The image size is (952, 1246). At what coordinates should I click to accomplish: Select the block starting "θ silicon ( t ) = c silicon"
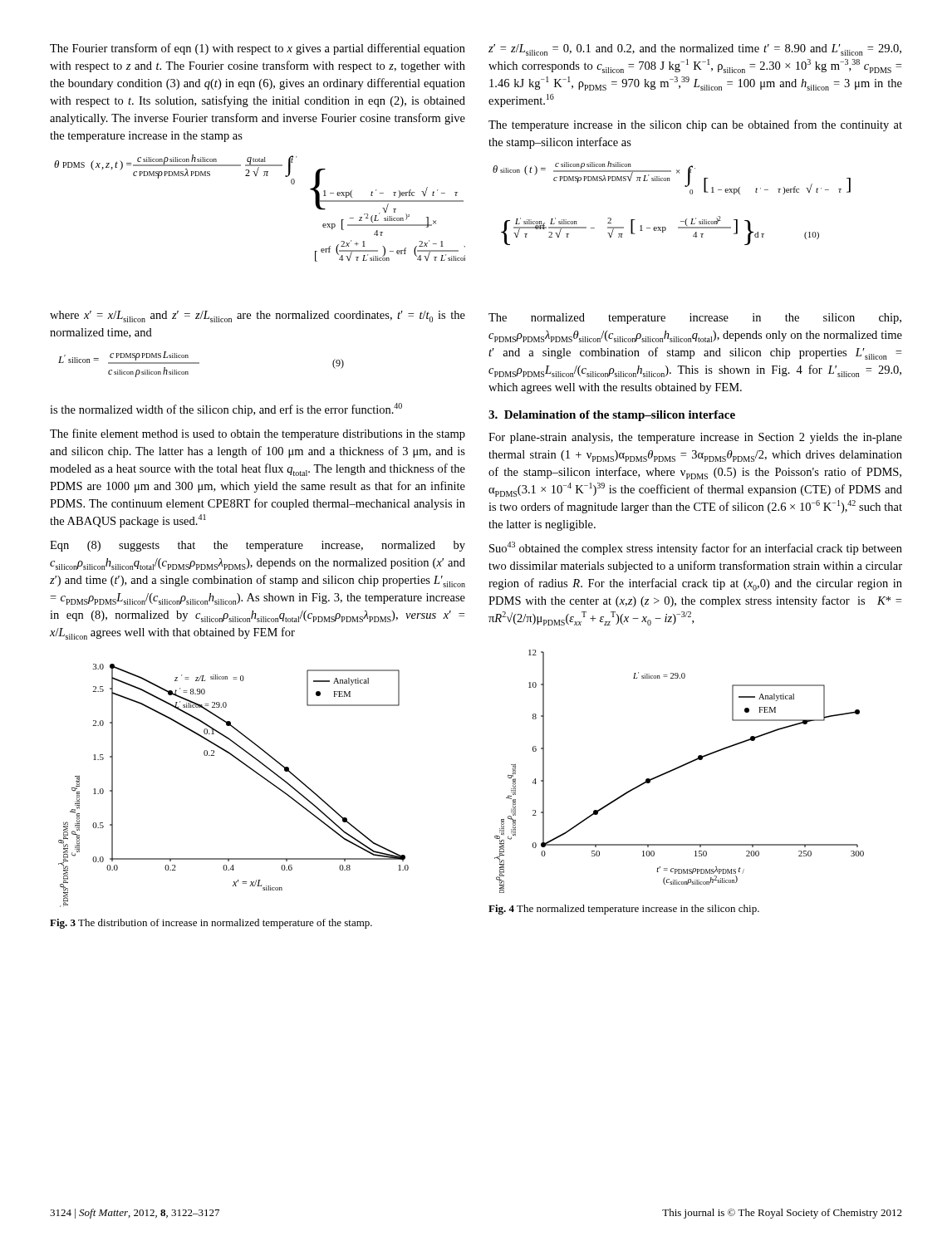[692, 229]
